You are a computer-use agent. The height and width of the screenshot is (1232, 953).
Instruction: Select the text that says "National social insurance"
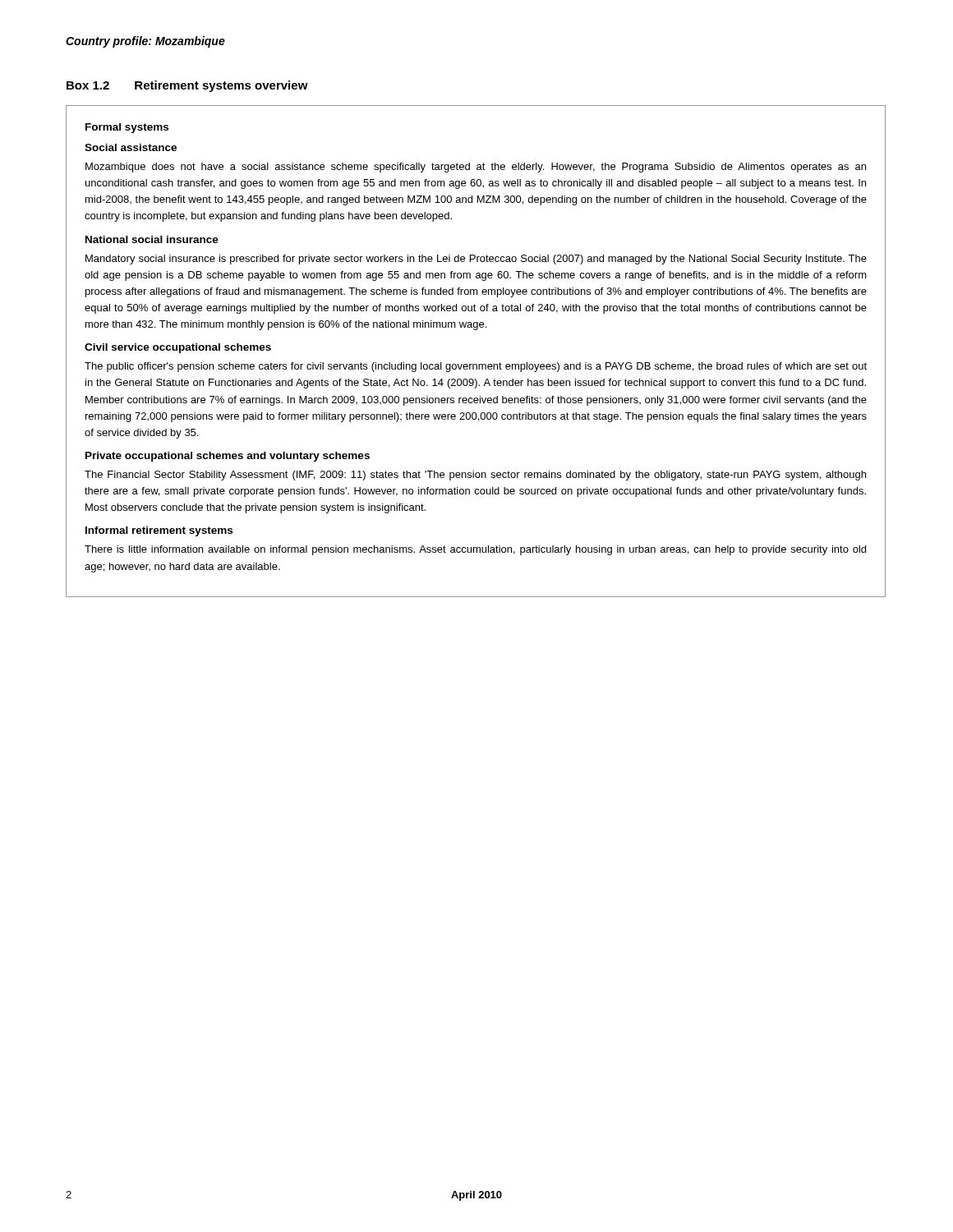(151, 239)
